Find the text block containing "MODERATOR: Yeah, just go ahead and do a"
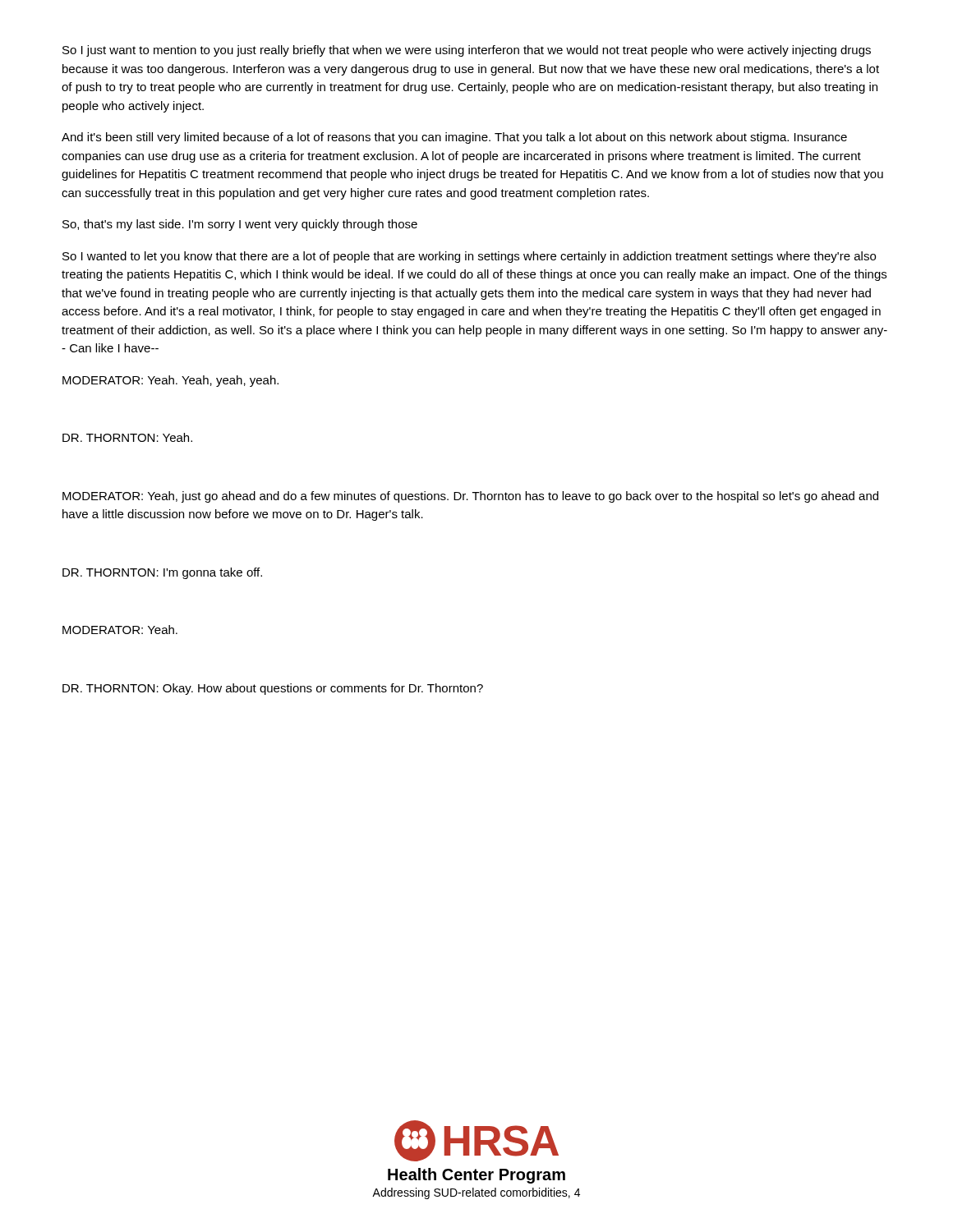Image resolution: width=953 pixels, height=1232 pixels. point(470,505)
